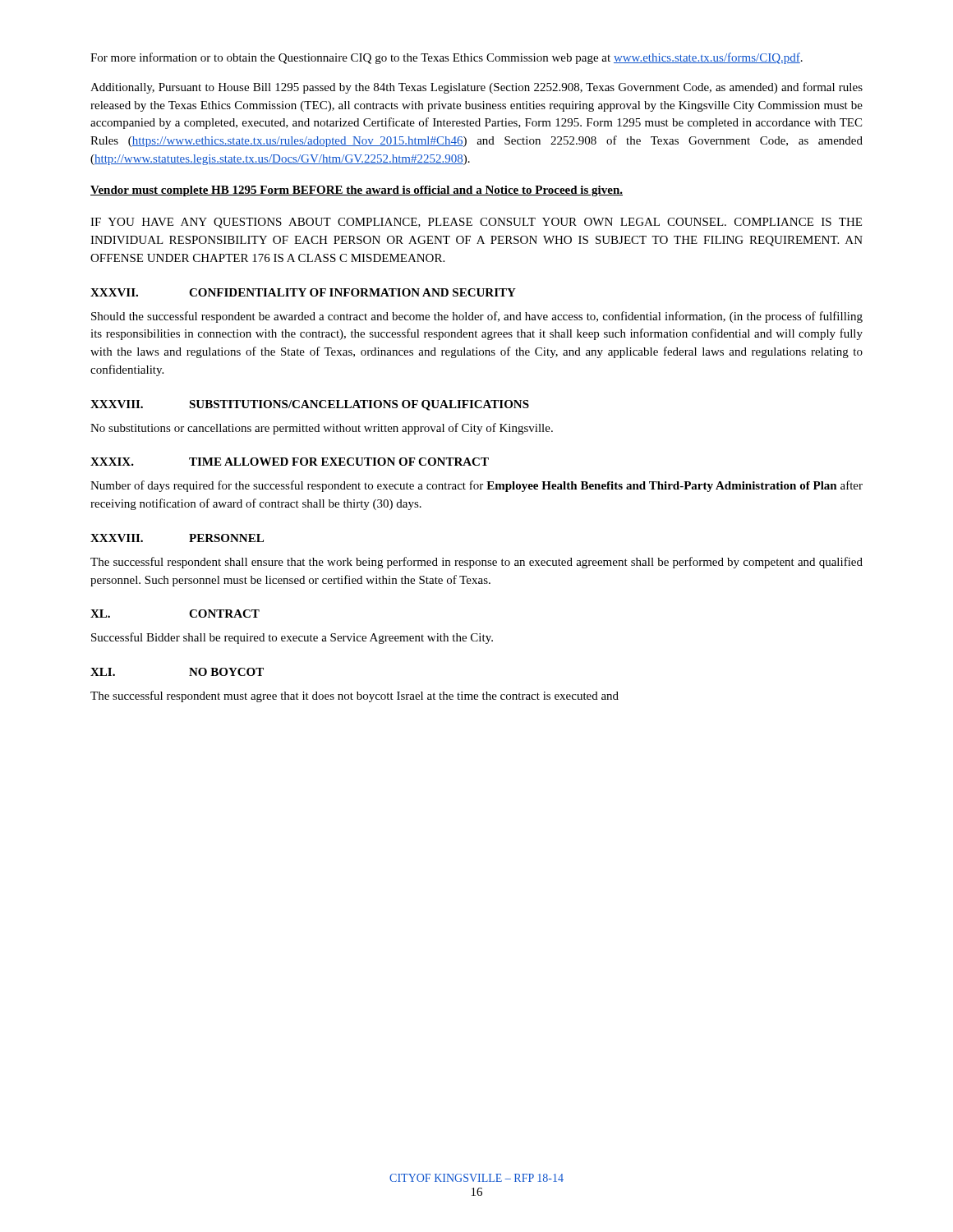Locate the text starting "The successful respondent must agree that it"
Screen dimensions: 1232x953
point(476,696)
